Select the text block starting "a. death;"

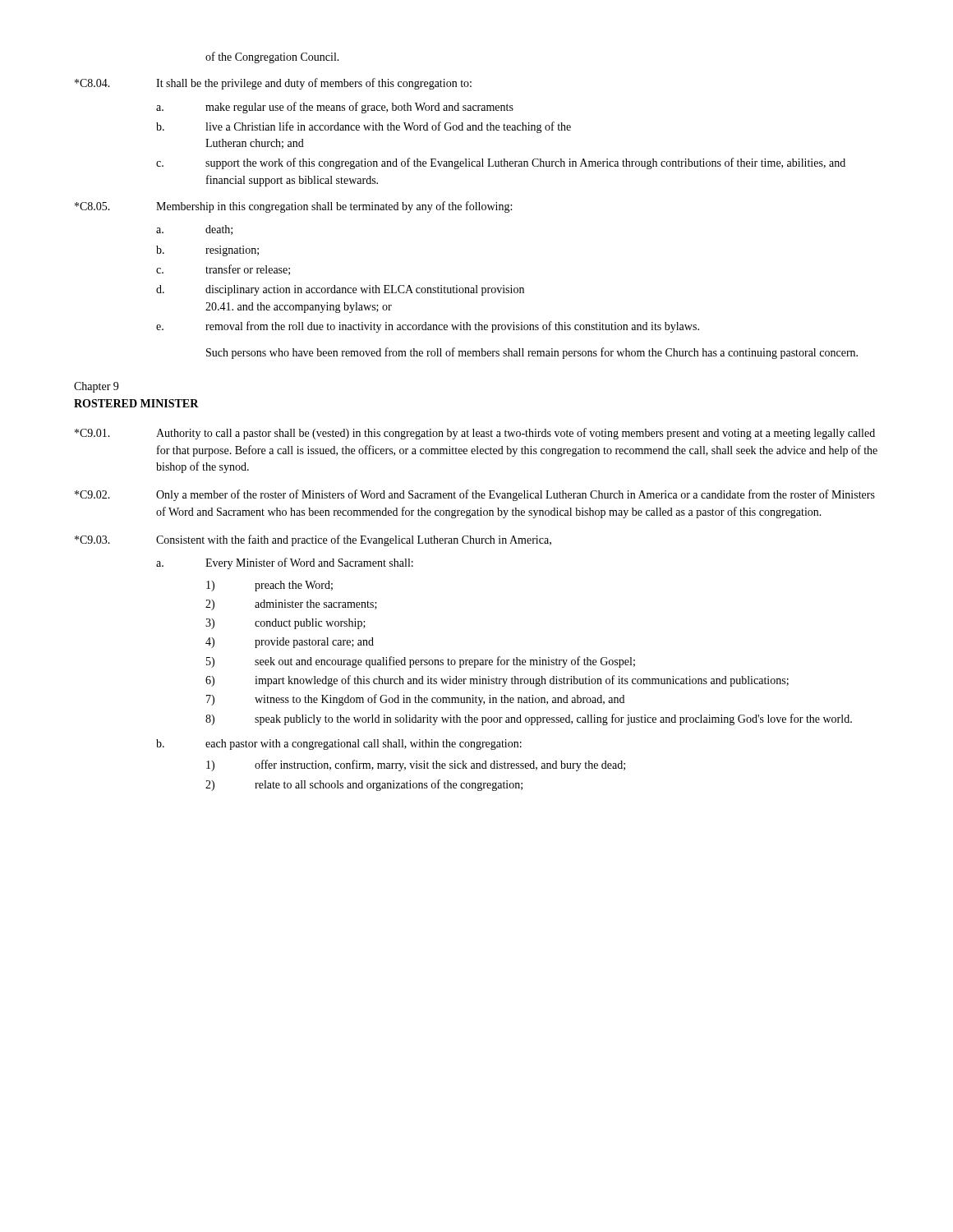[x=158, y=230]
